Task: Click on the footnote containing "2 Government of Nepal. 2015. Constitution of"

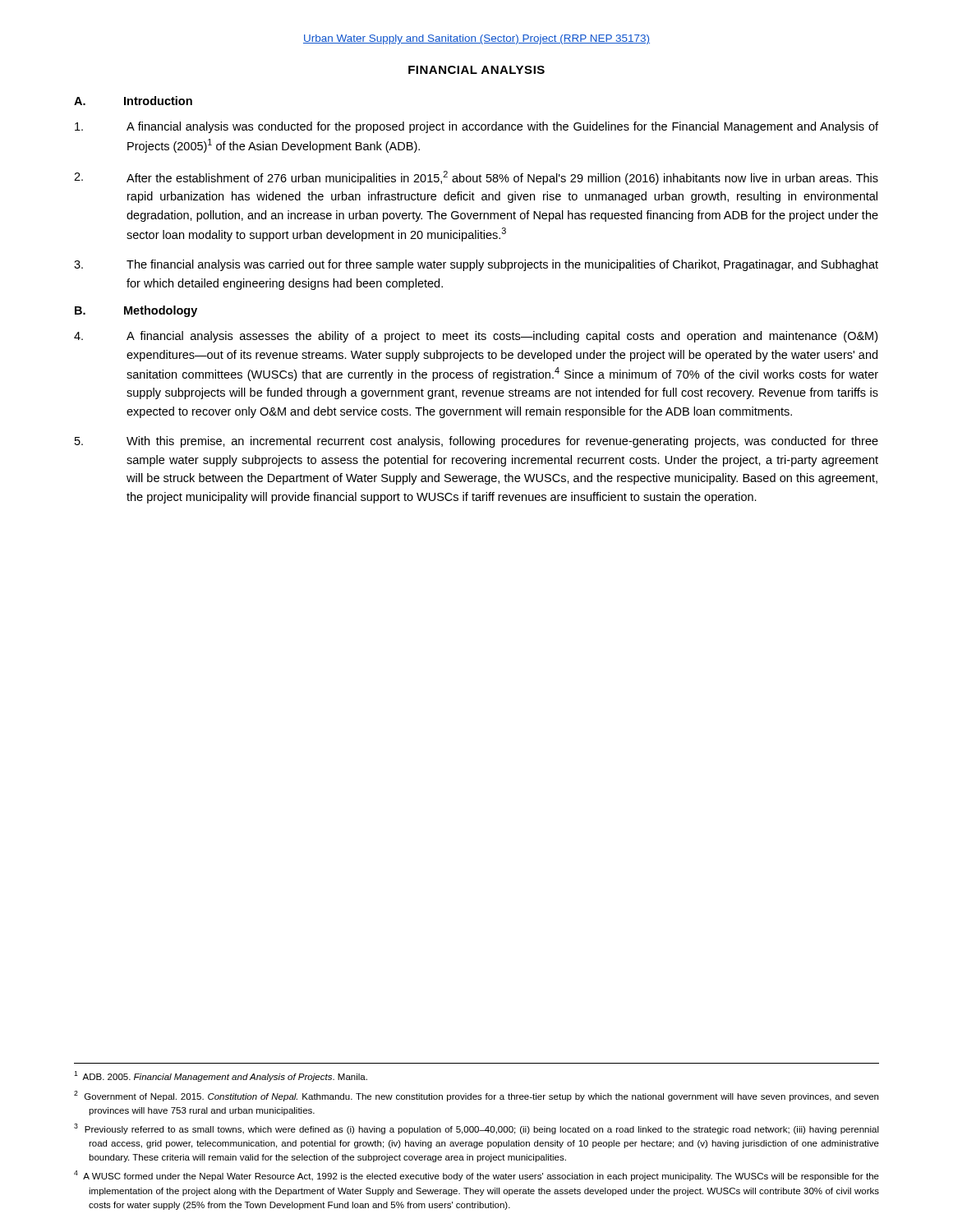Action: click(476, 1102)
